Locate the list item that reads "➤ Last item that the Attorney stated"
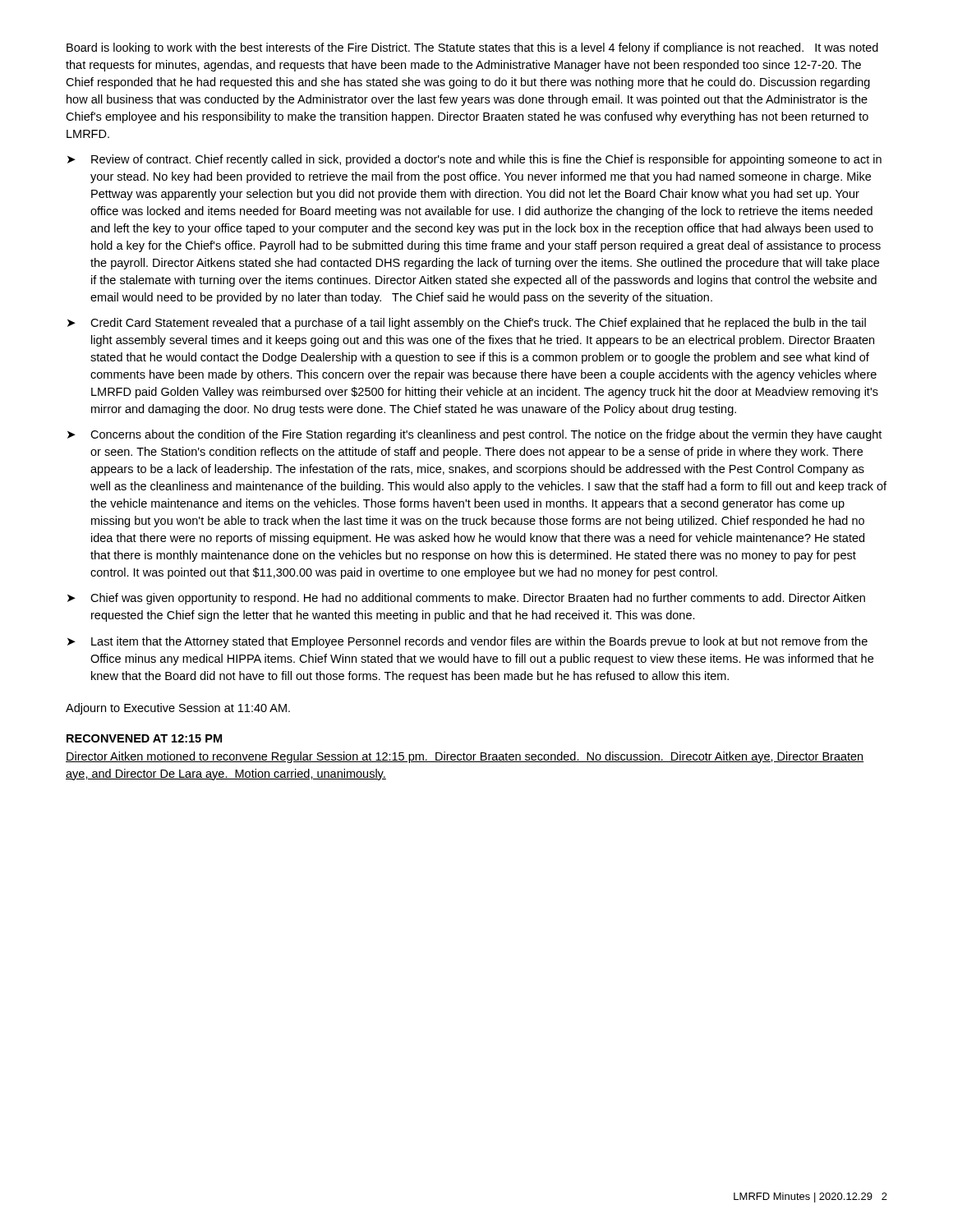The image size is (953, 1232). click(x=476, y=659)
